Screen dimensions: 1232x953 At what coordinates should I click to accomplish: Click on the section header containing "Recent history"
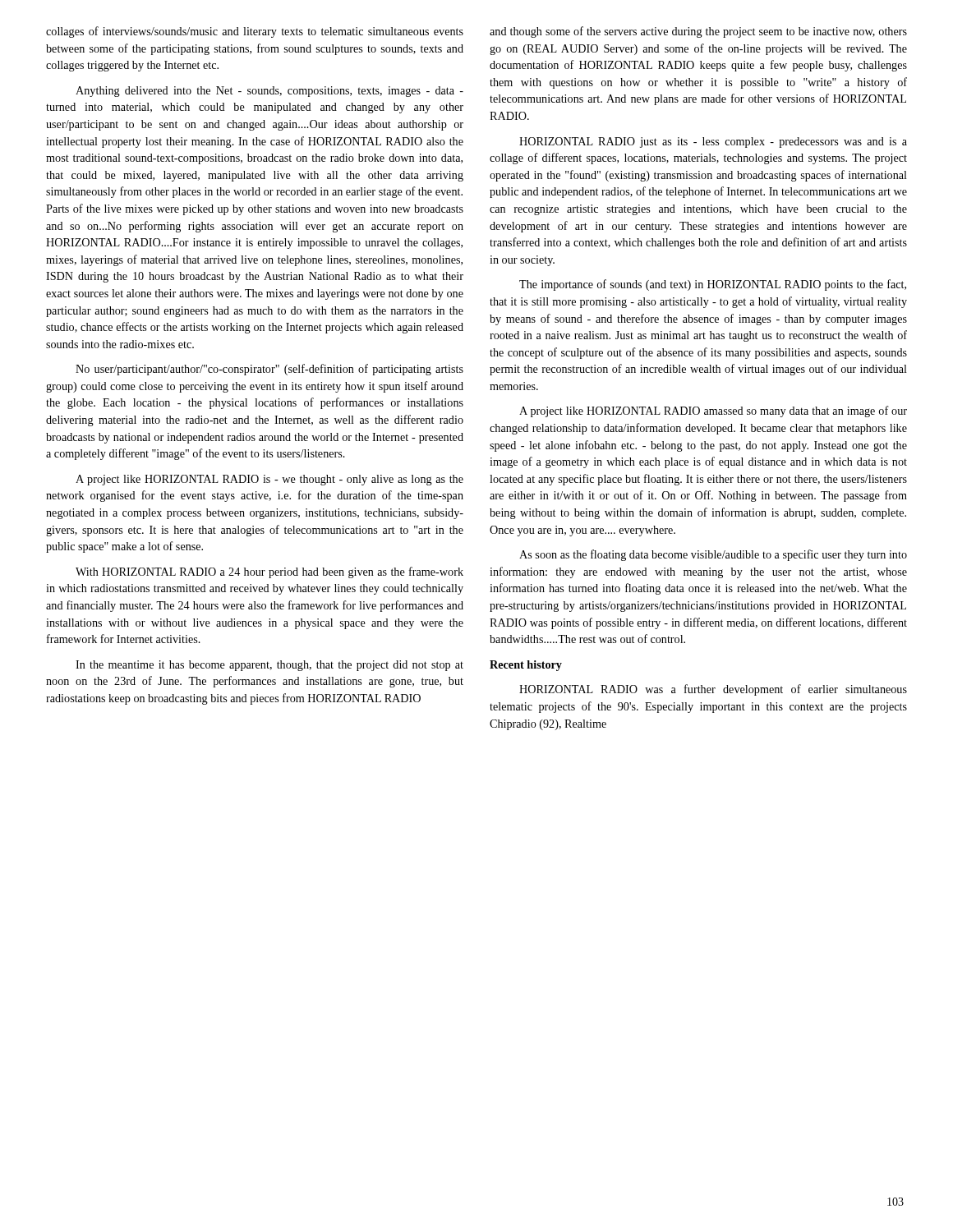[x=526, y=666]
